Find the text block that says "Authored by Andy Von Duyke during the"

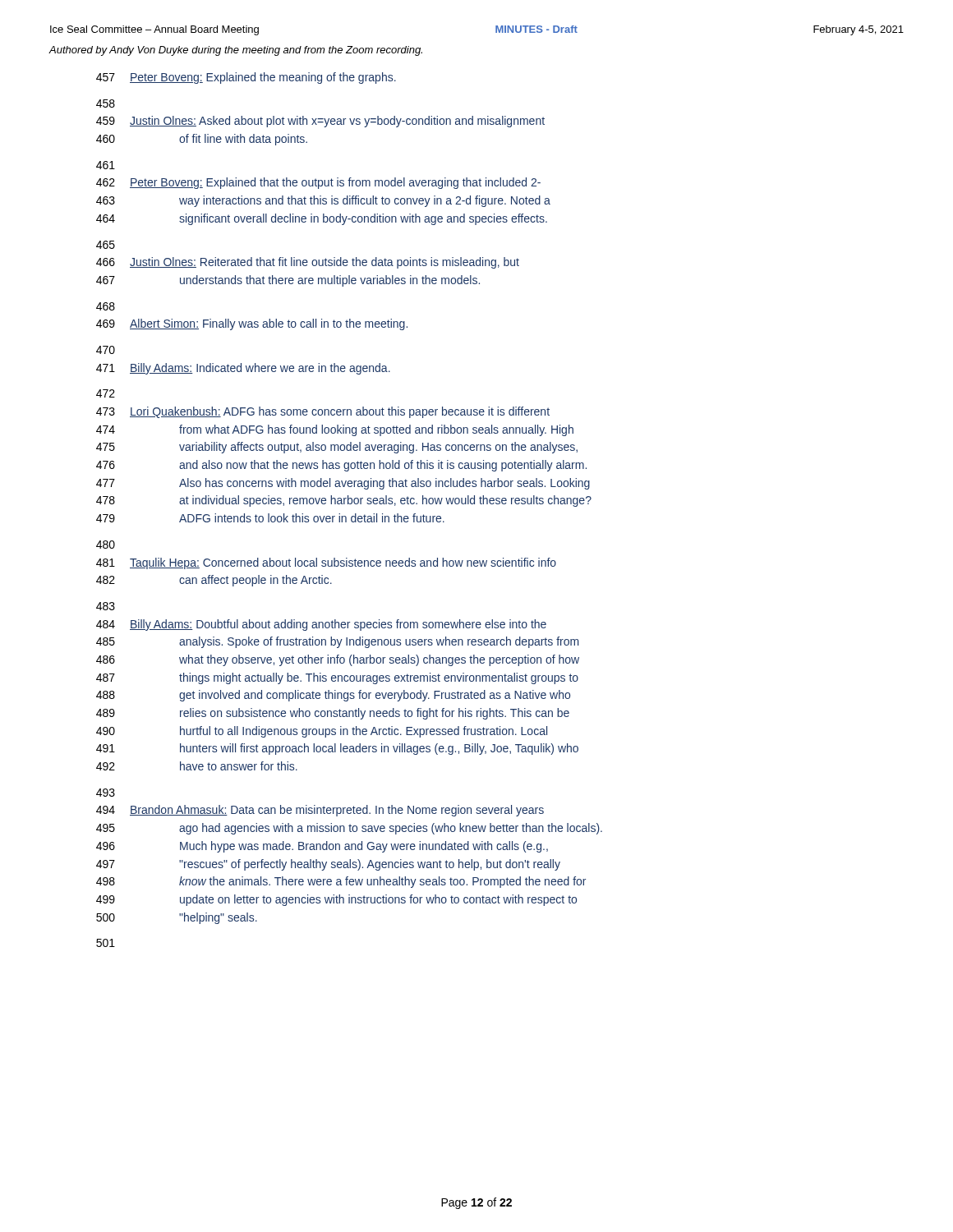tap(236, 50)
